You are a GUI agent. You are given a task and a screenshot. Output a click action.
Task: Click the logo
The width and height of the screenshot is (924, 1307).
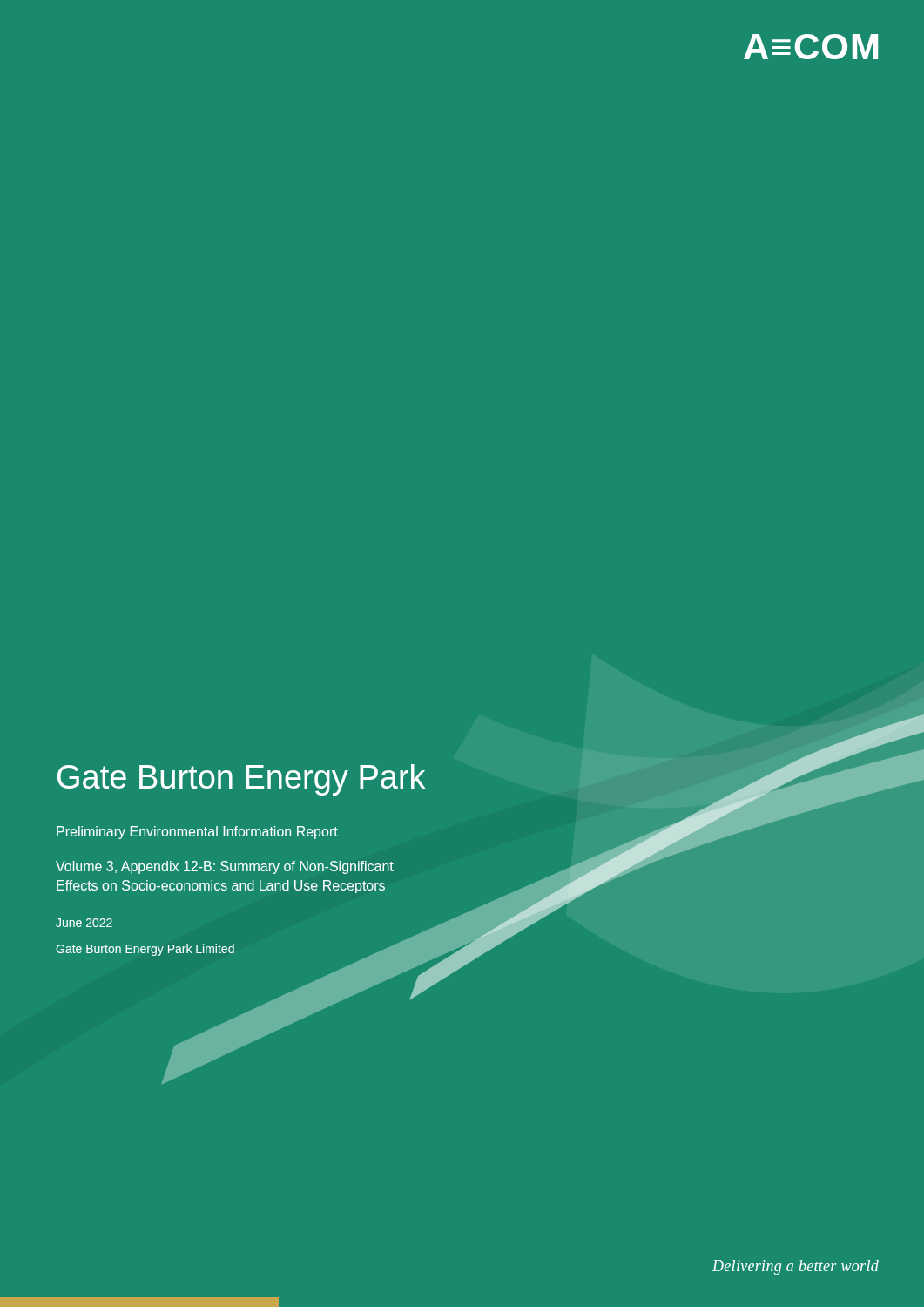[813, 46]
